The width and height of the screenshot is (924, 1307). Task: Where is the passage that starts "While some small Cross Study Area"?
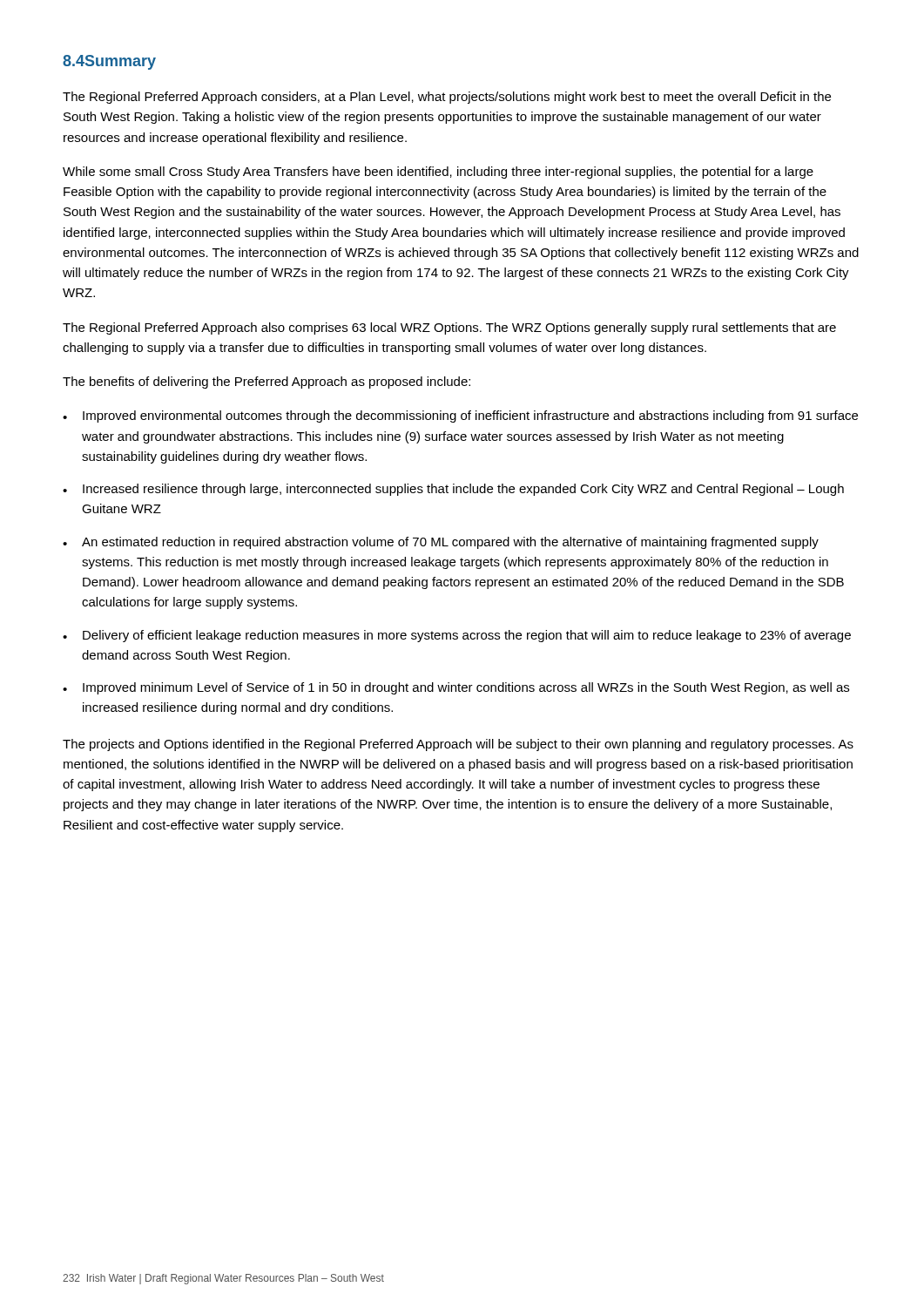[x=462, y=232]
